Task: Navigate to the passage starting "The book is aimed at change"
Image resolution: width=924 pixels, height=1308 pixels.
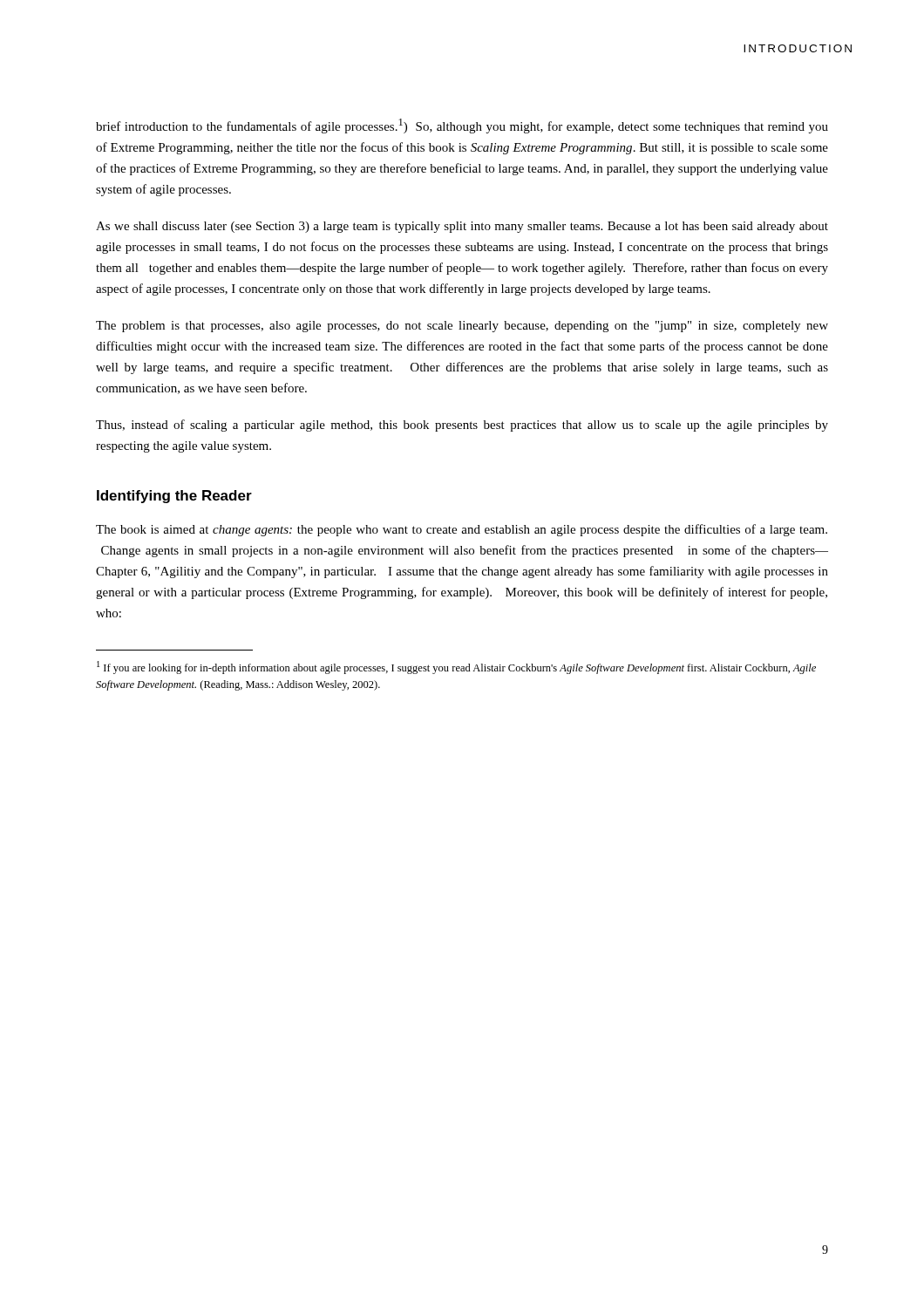Action: tap(462, 571)
